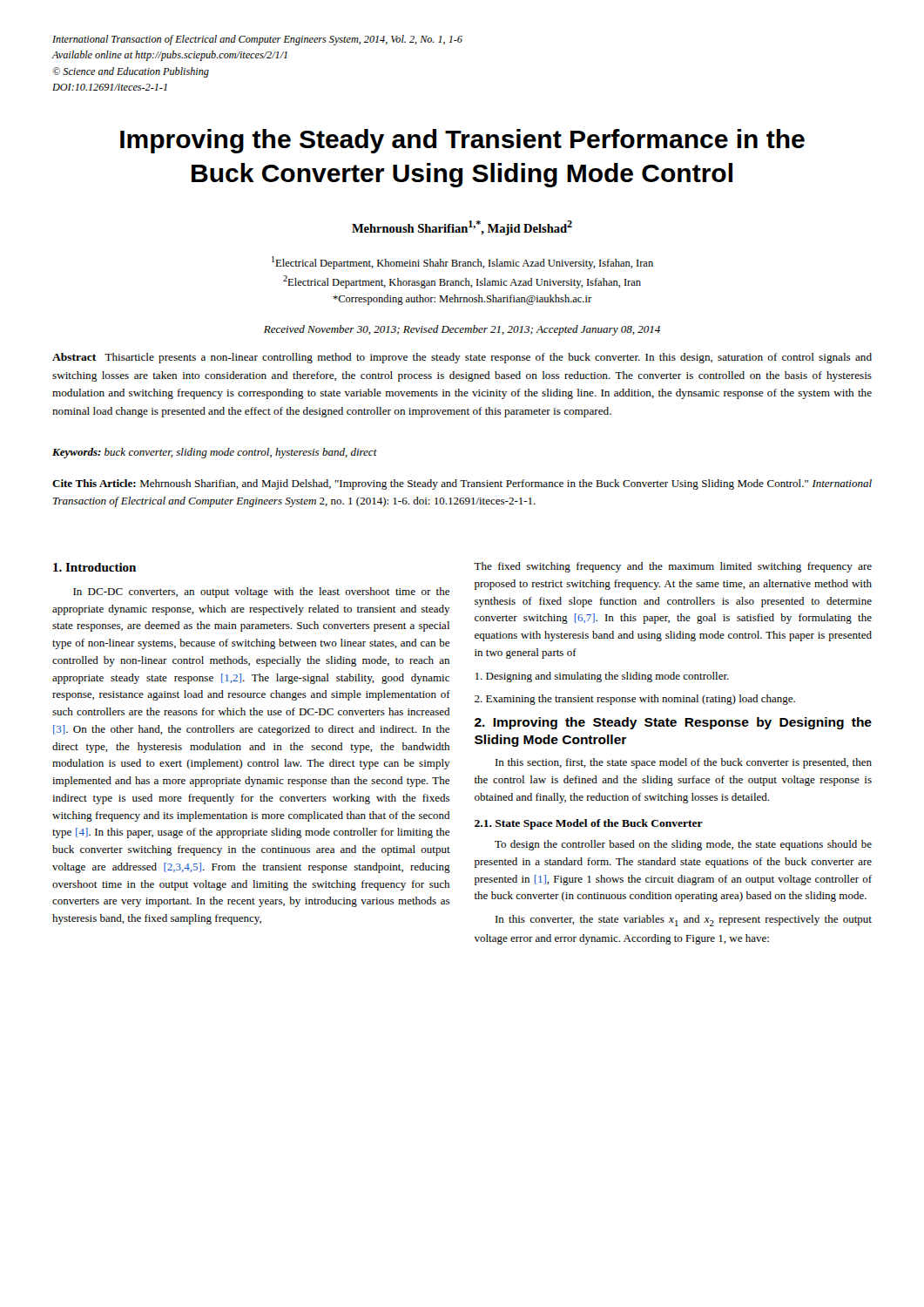
Task: Where is the passage that starts "To design the controller based on"?
Action: (673, 891)
